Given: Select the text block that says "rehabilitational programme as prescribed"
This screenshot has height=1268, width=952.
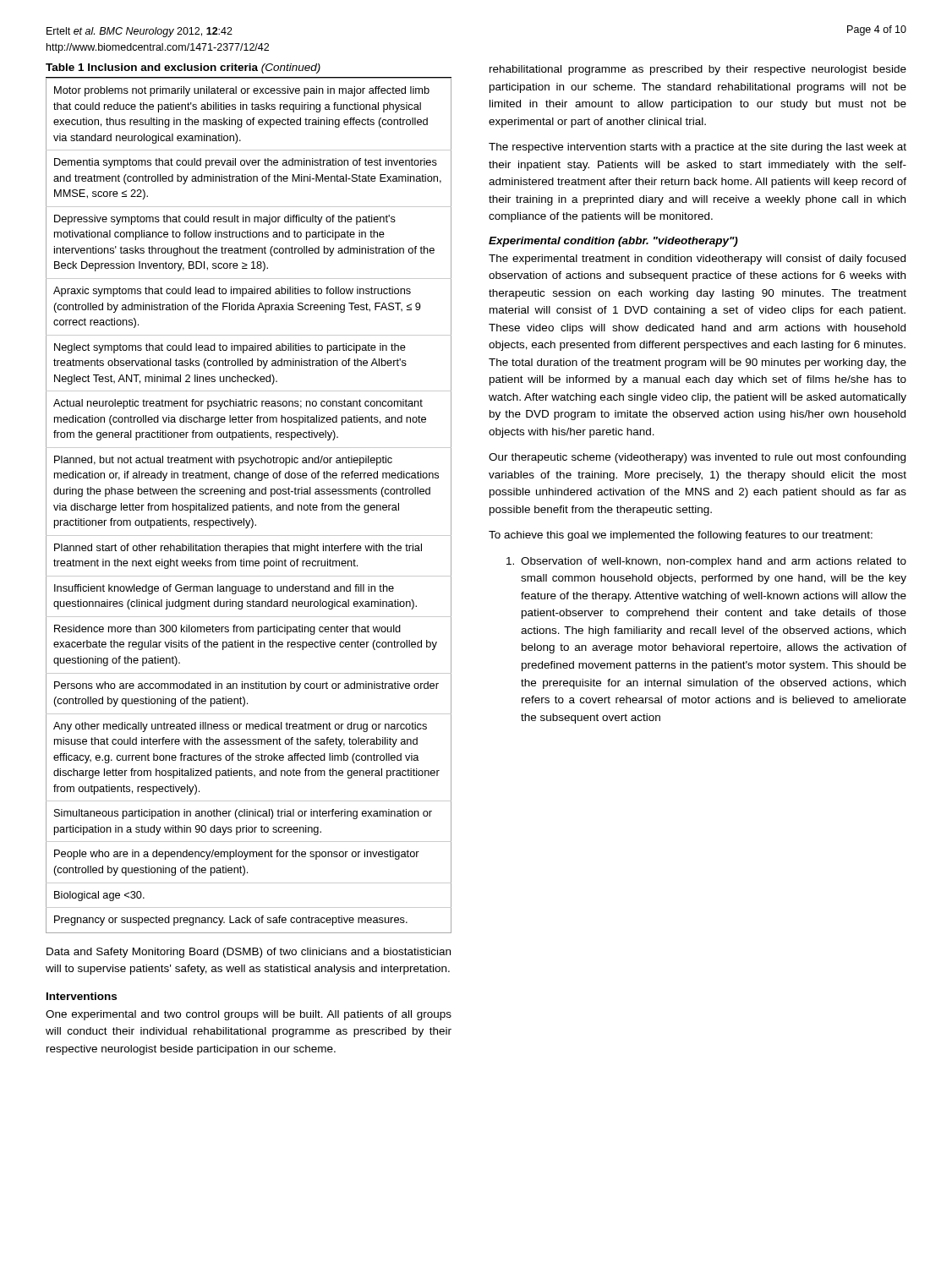Looking at the screenshot, I should point(697,95).
